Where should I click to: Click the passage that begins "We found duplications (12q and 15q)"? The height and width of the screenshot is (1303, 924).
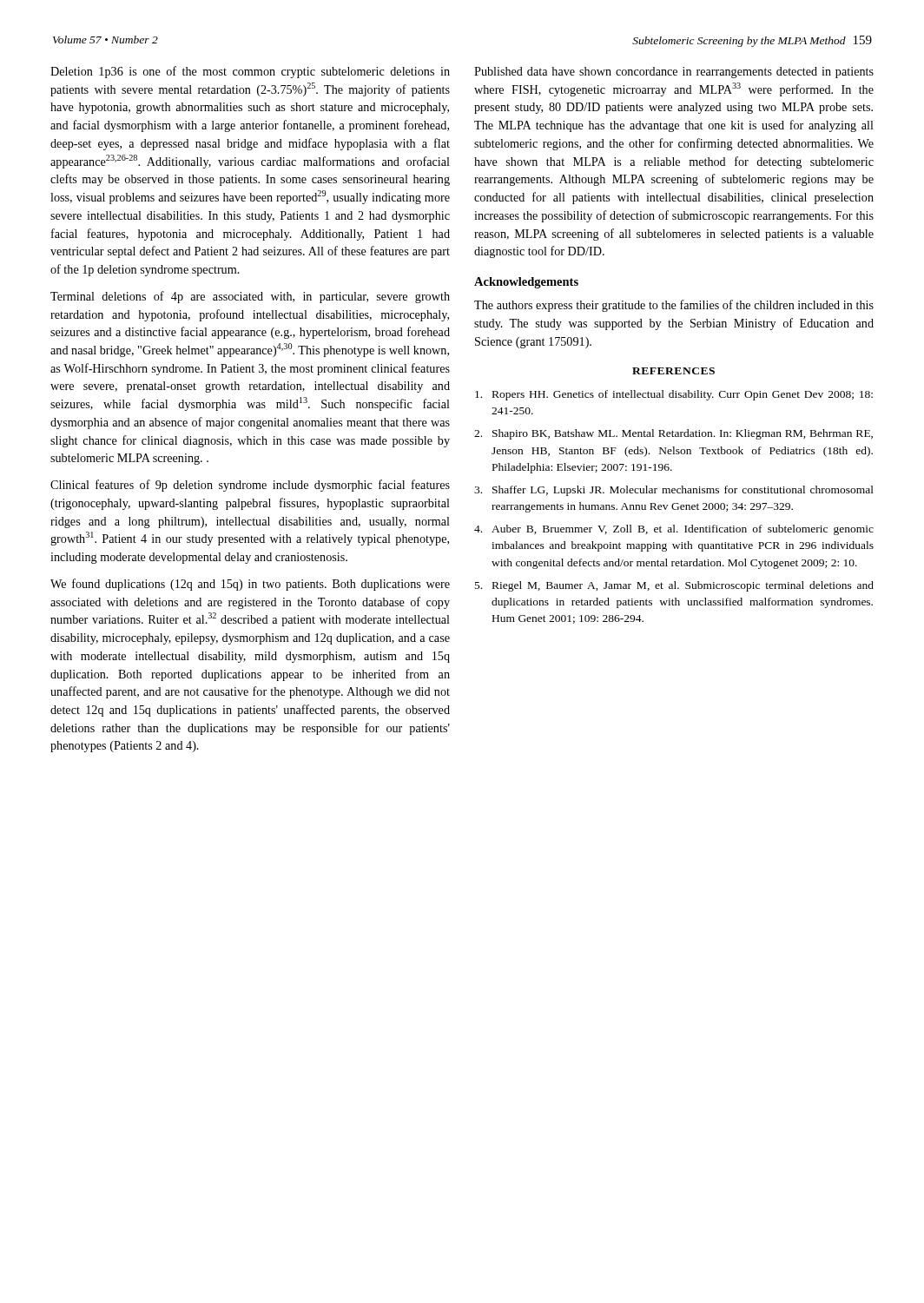[x=250, y=665]
